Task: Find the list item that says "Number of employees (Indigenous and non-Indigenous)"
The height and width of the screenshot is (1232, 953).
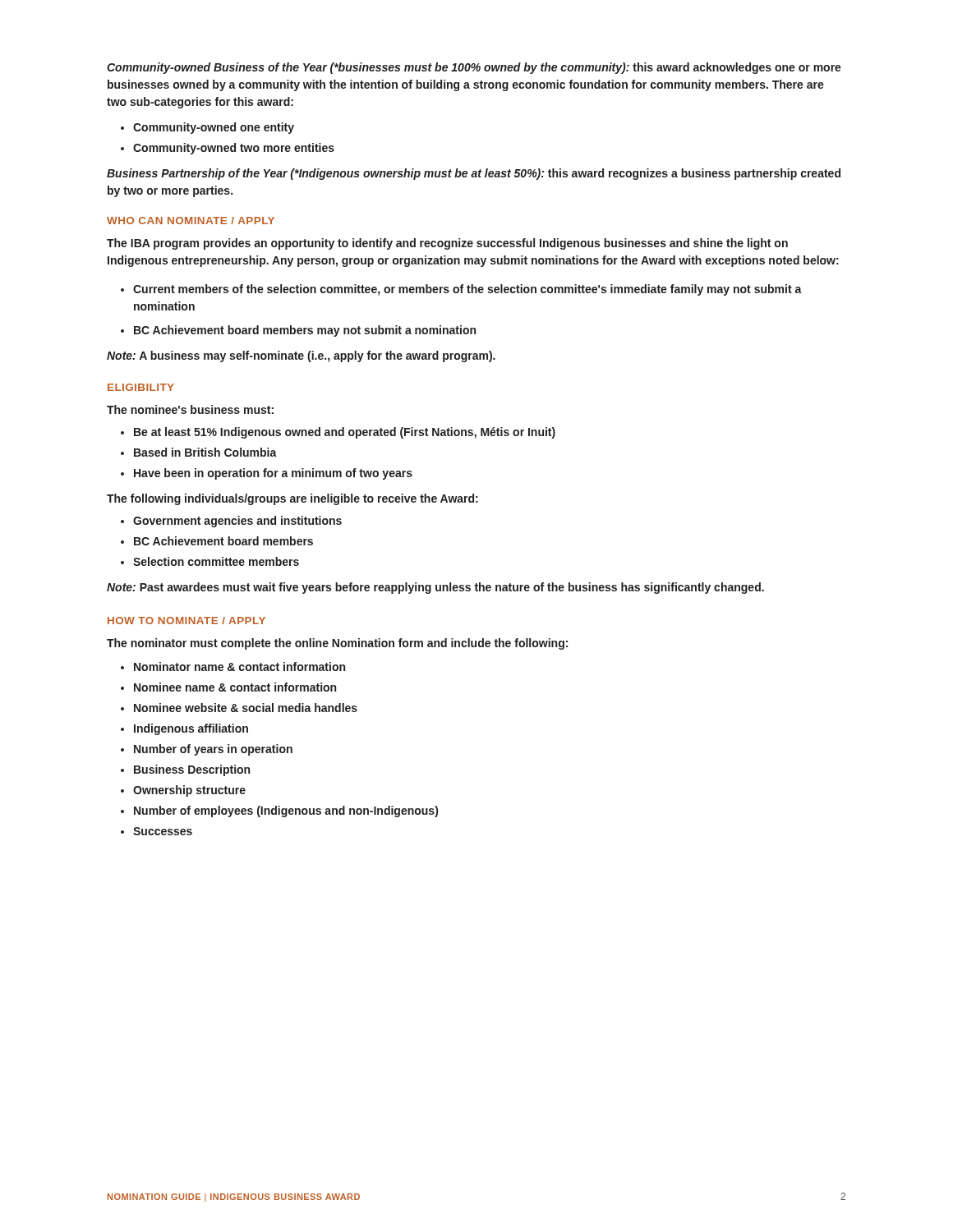Action: (x=286, y=811)
